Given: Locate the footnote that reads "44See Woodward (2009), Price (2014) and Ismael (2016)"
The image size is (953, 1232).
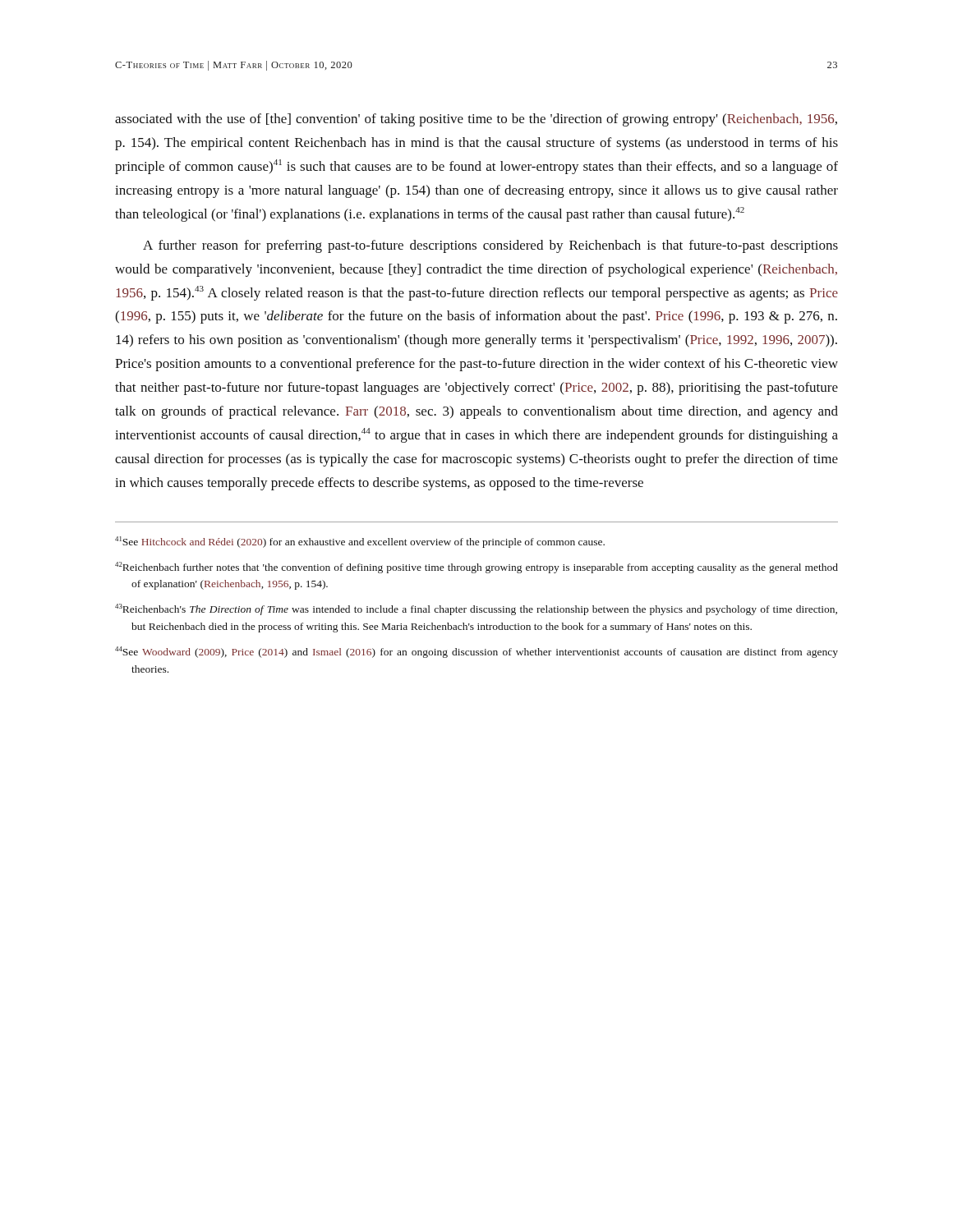Looking at the screenshot, I should [x=476, y=660].
